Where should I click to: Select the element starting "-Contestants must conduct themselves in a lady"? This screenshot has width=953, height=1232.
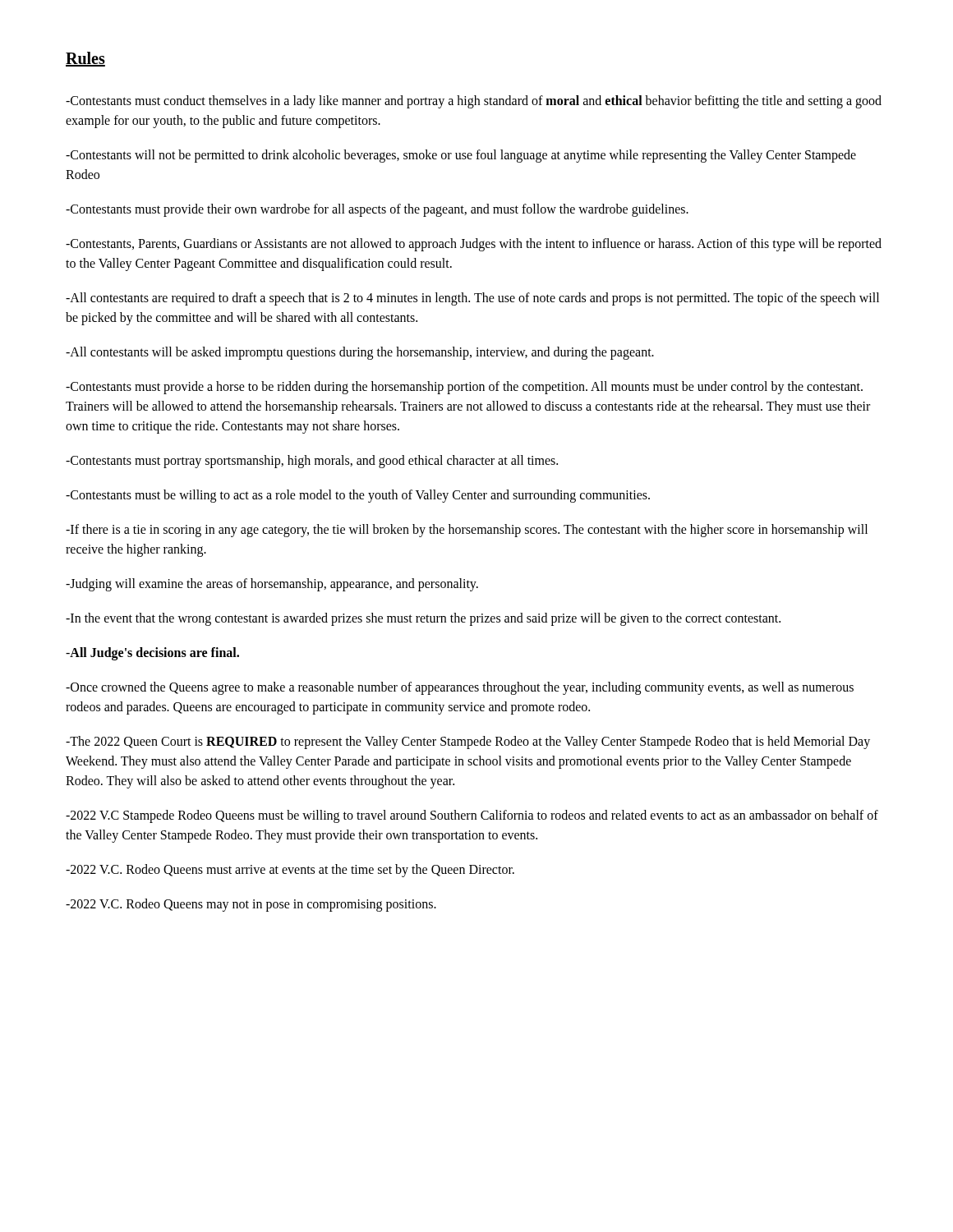point(474,110)
